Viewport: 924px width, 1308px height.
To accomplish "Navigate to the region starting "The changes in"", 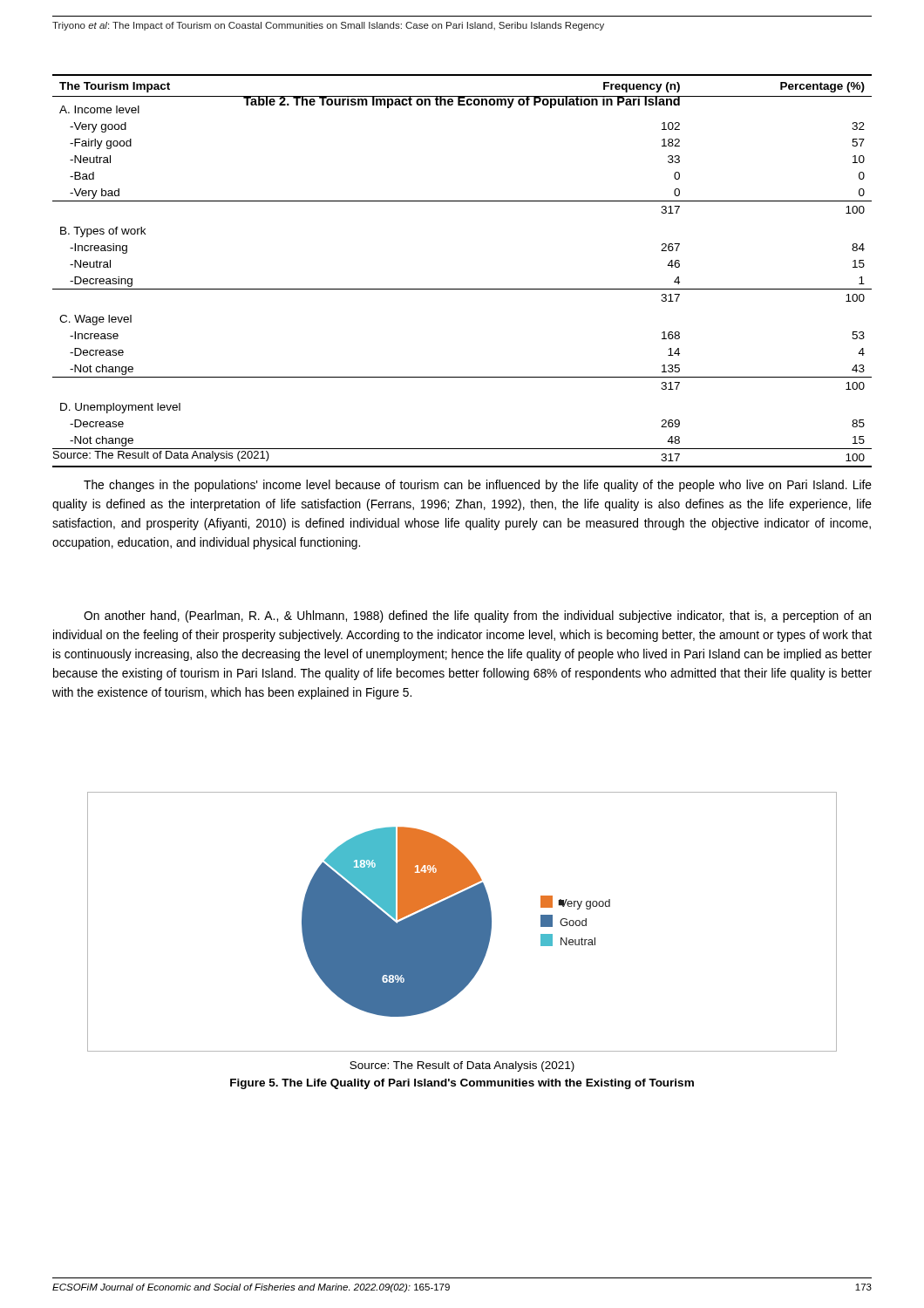I will click(x=462, y=514).
